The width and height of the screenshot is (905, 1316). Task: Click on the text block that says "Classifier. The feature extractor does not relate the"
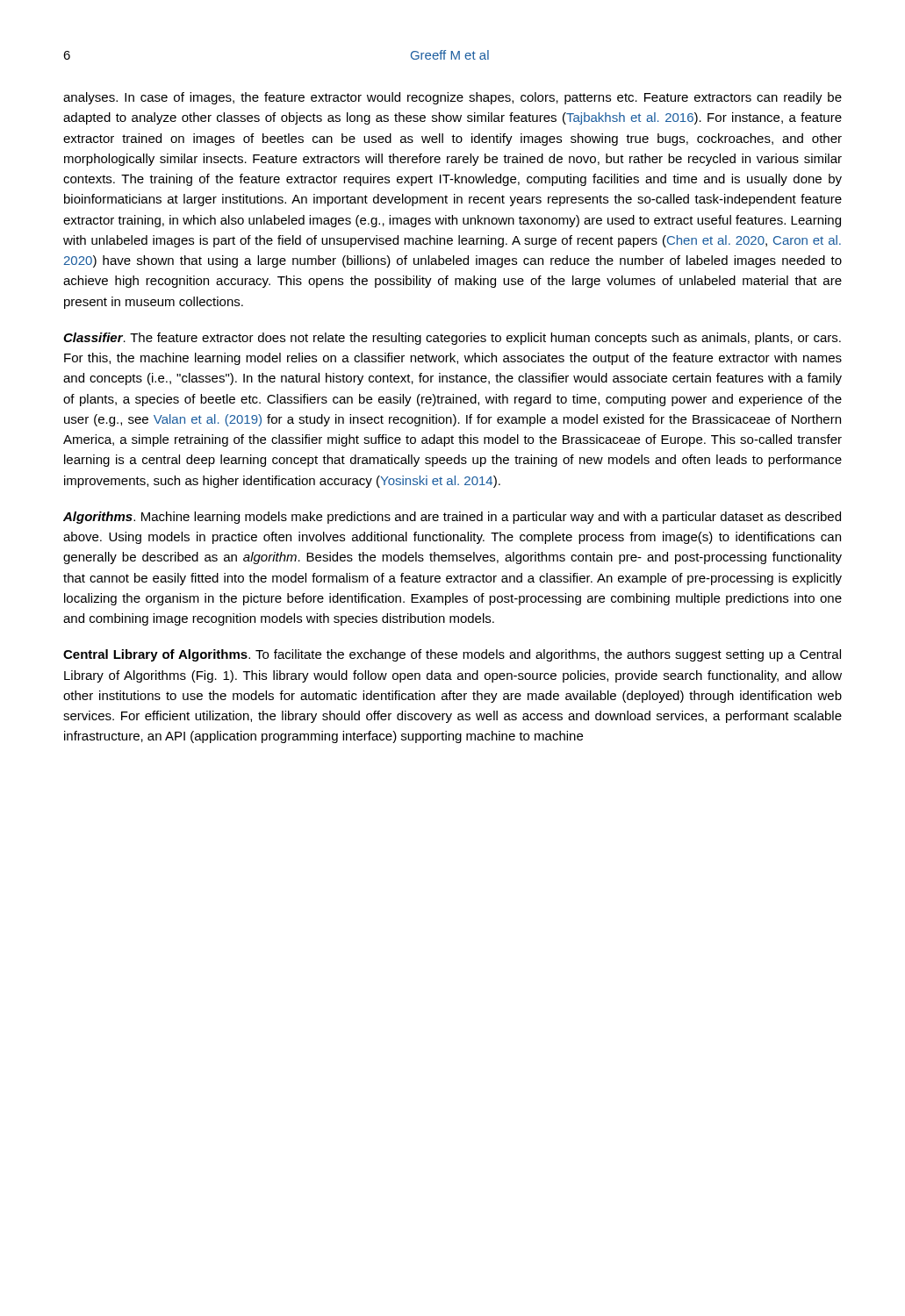pos(452,409)
